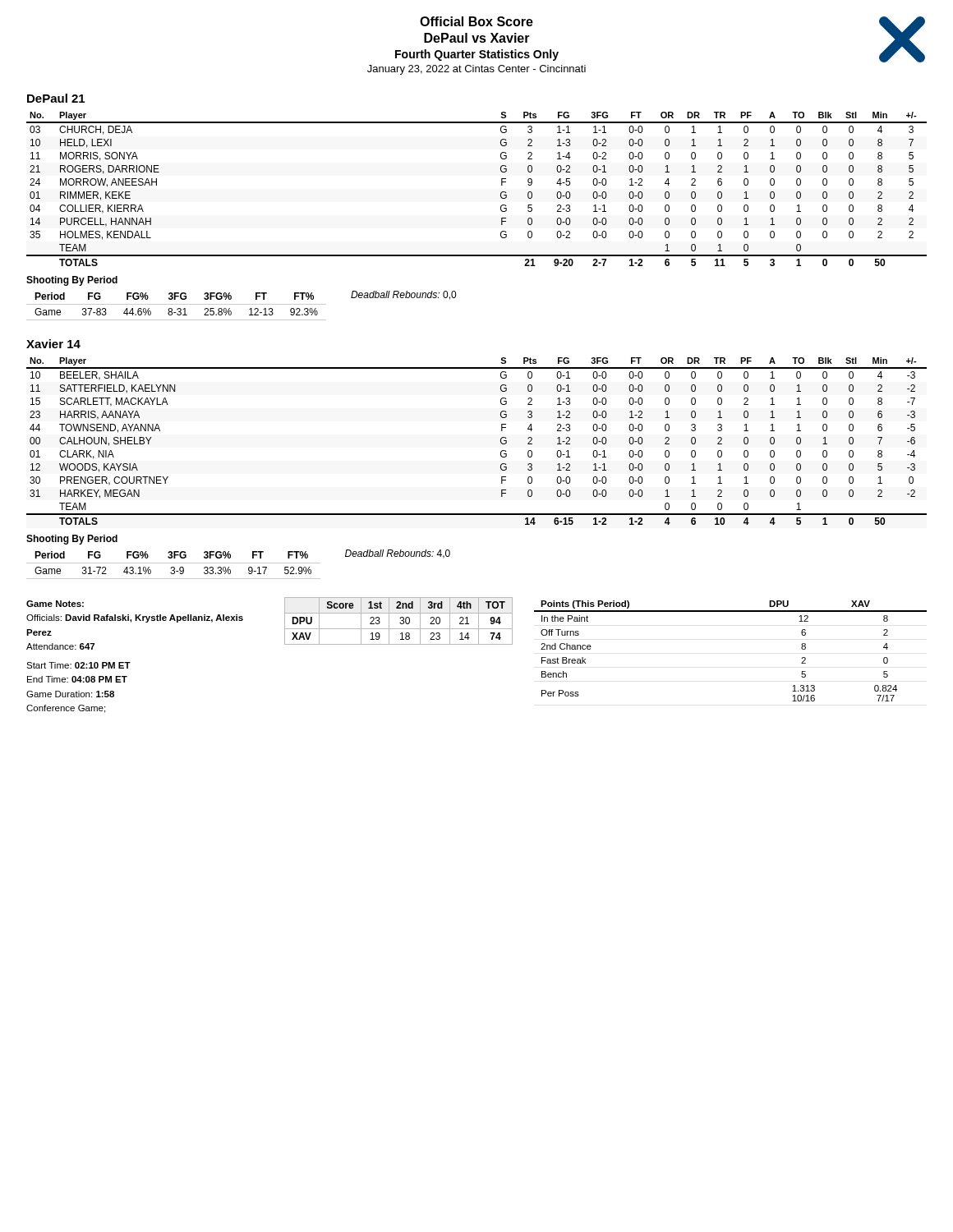
Task: Select the table that reads "Score"
Action: coord(399,621)
